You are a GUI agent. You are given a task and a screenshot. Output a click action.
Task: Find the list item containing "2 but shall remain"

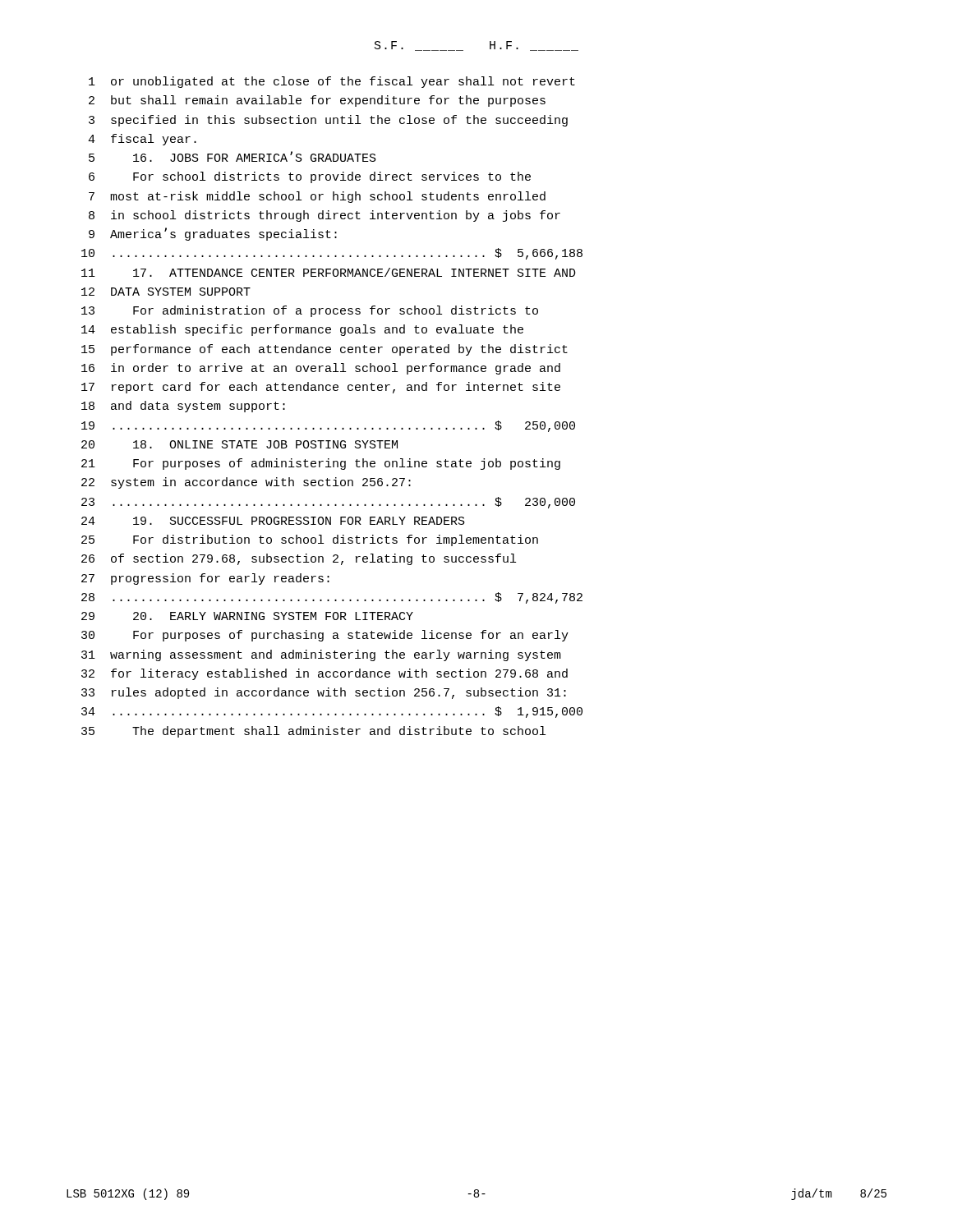tap(476, 102)
